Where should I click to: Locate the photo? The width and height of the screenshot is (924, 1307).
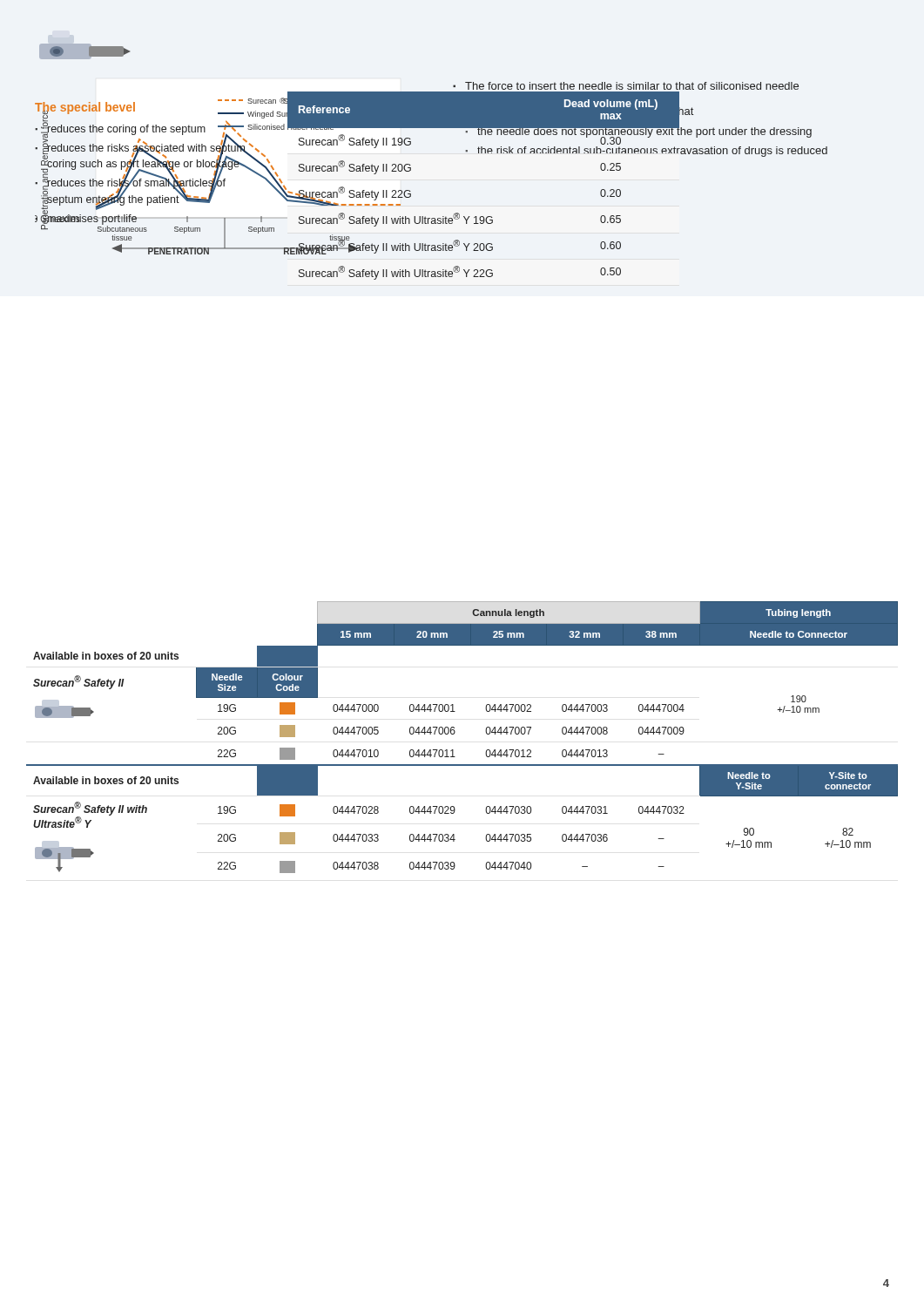point(83,52)
